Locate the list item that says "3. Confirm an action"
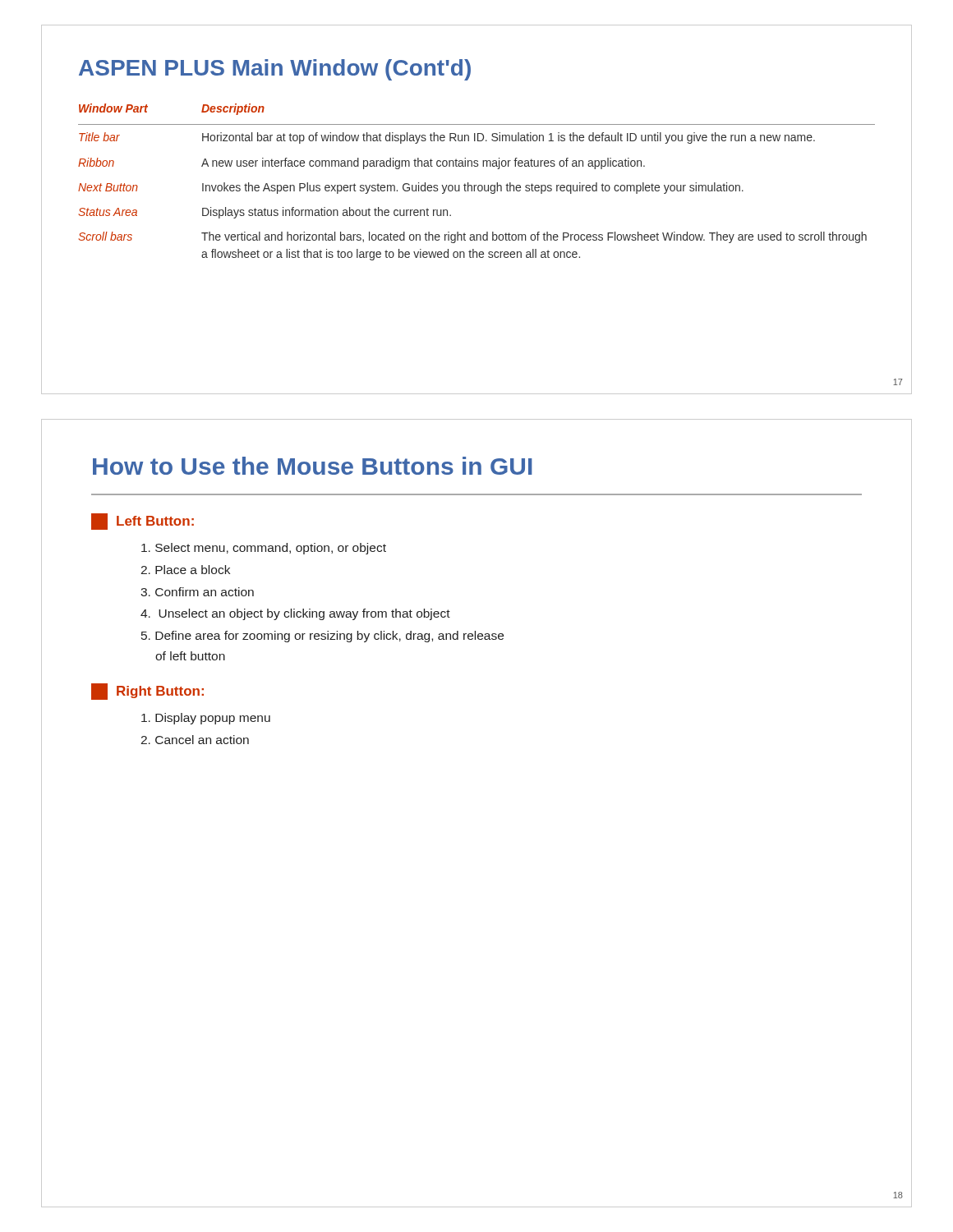This screenshot has width=953, height=1232. pyautogui.click(x=197, y=591)
